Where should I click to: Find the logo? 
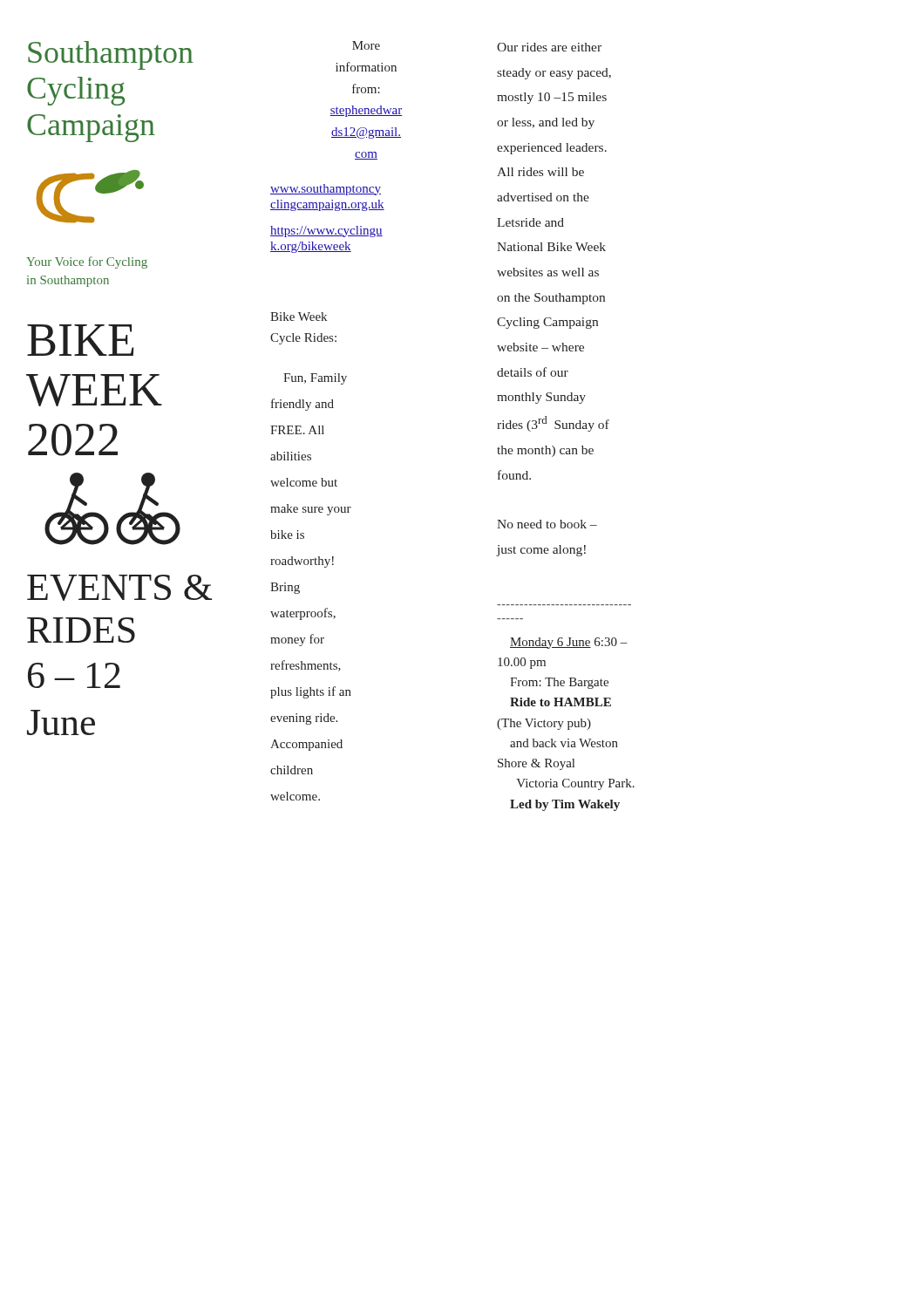pos(131,200)
